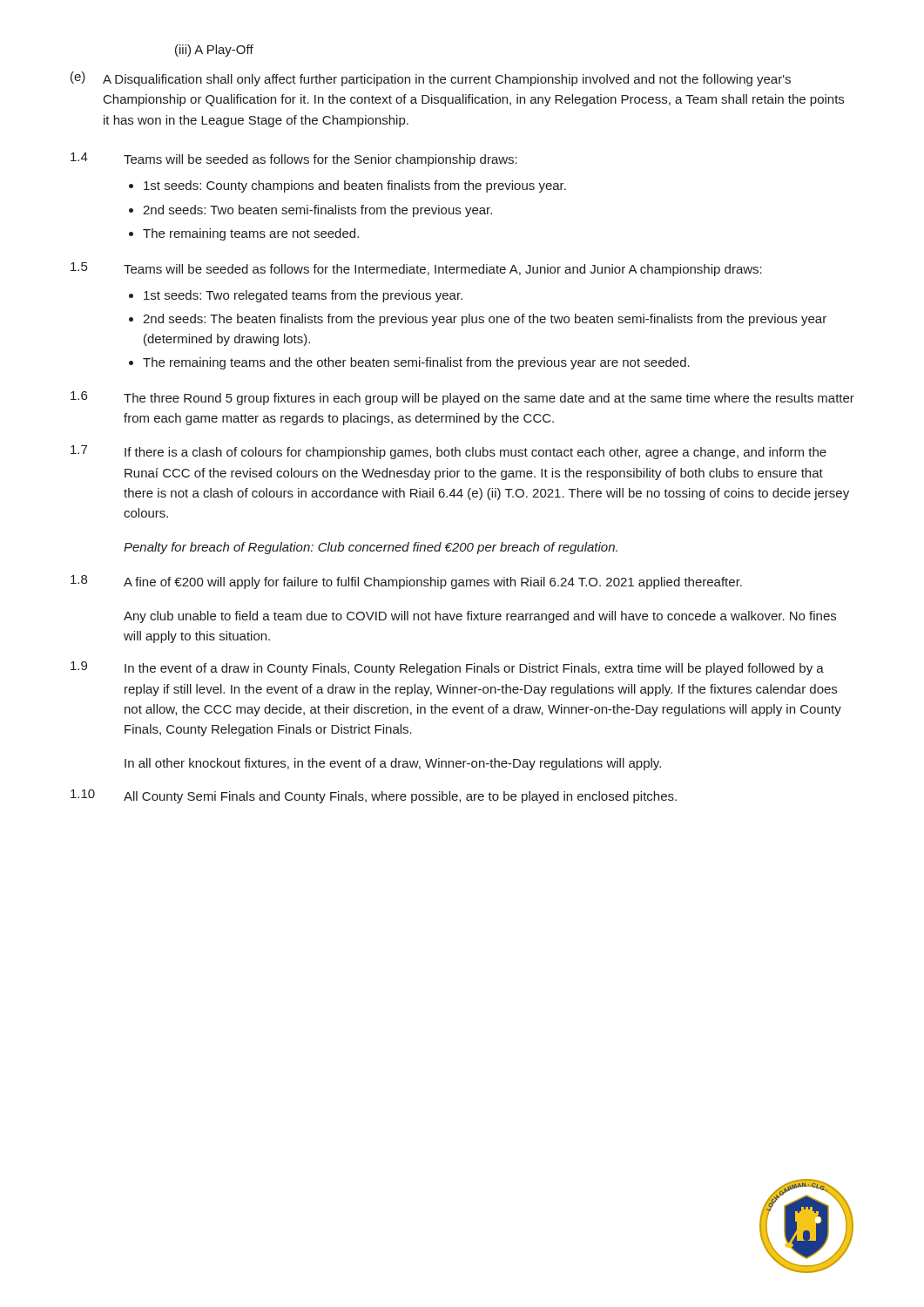Point to the block beginning "2nd seeds: The beaten finalists from the previous"
The height and width of the screenshot is (1307, 924).
pyautogui.click(x=485, y=329)
